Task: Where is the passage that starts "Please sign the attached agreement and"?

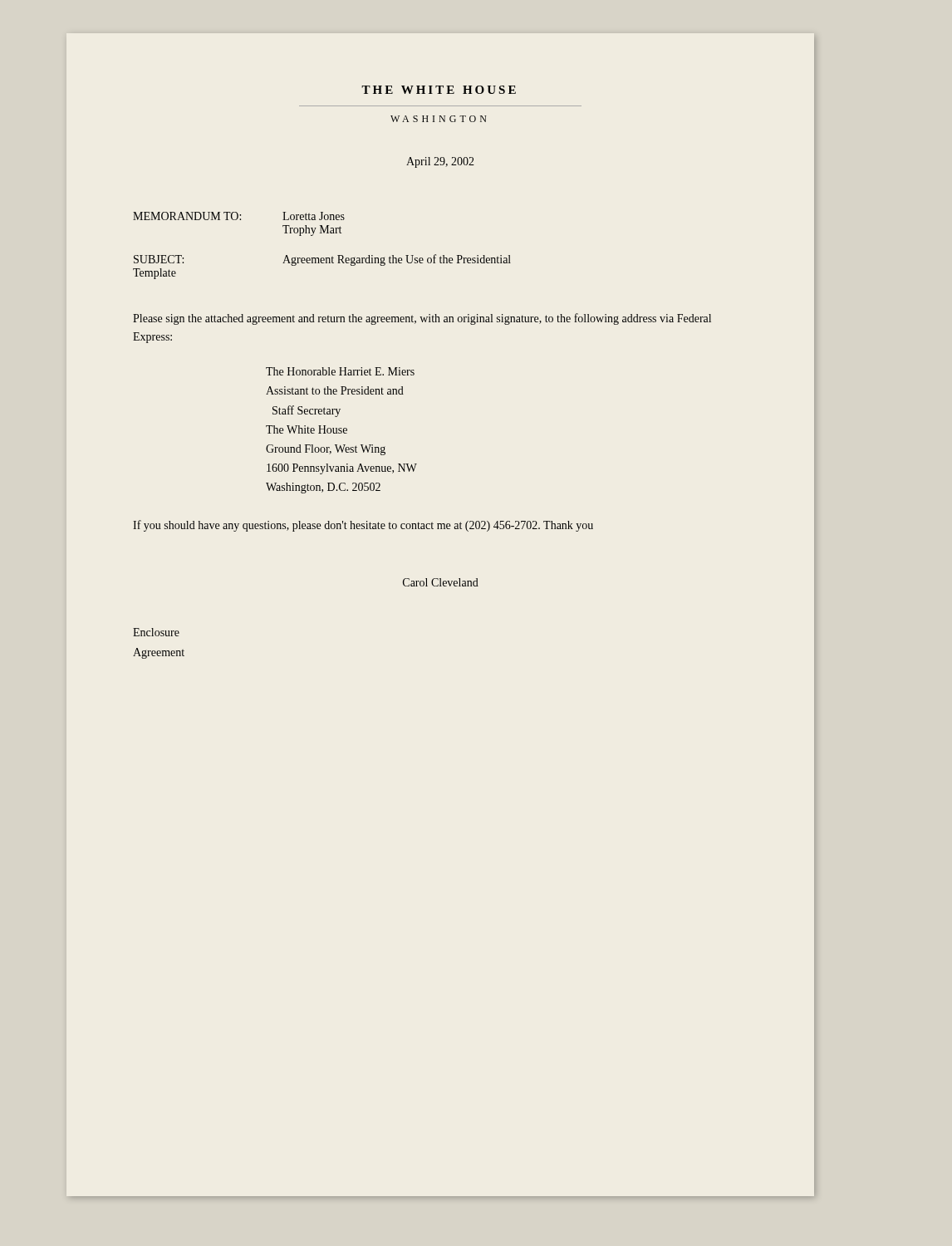Action: click(x=422, y=328)
